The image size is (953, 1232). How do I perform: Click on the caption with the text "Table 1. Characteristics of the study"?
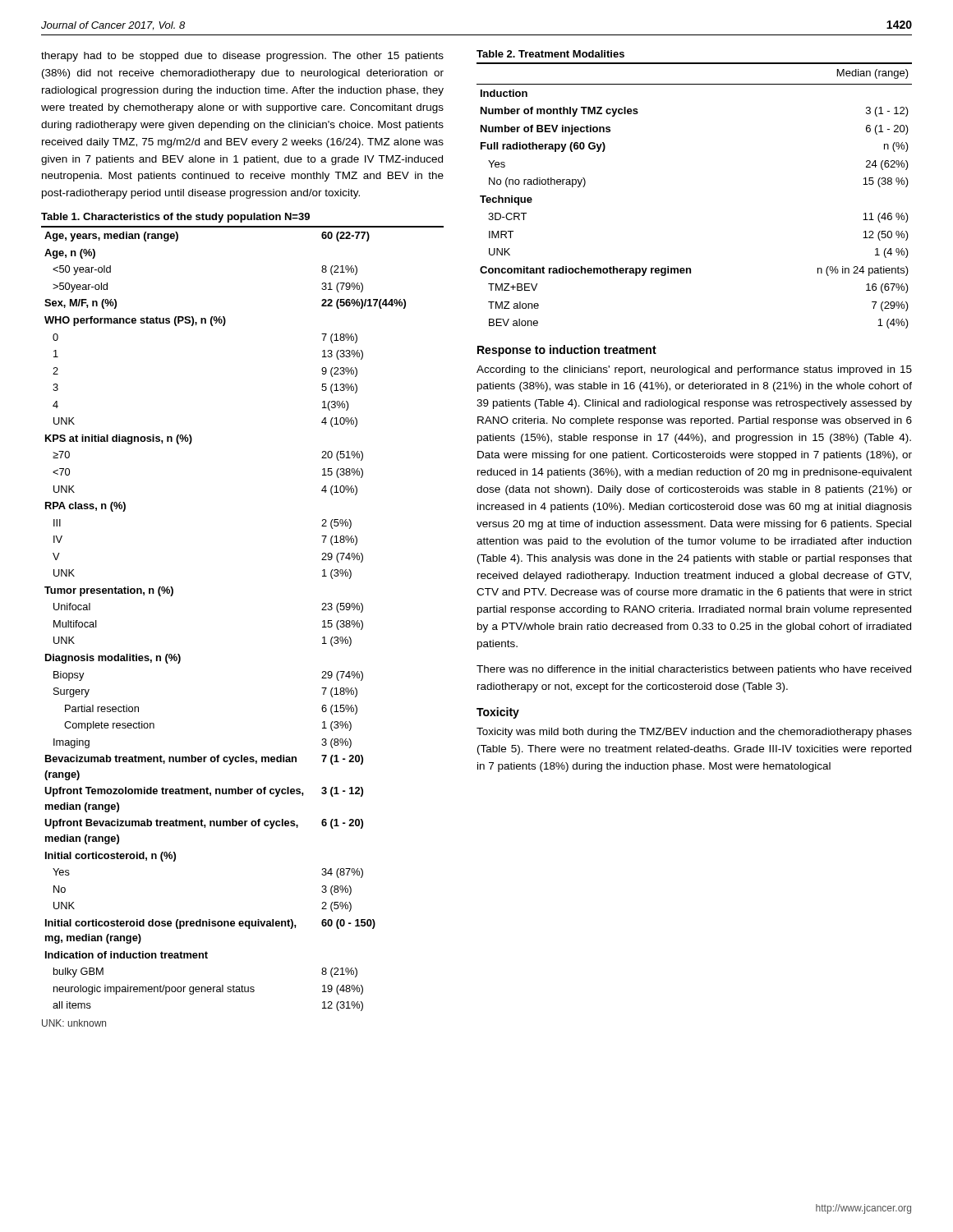(176, 217)
